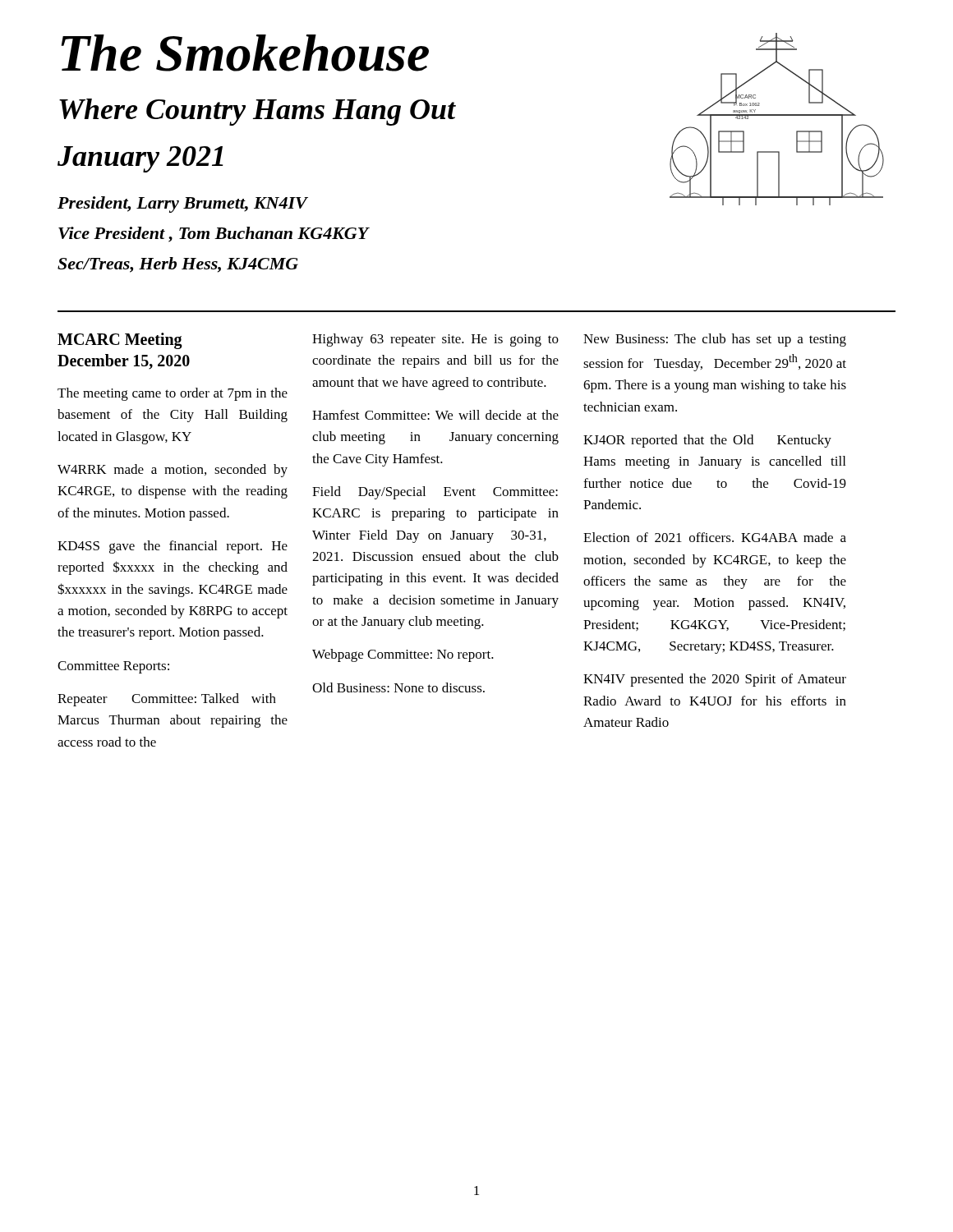Navigate to the region starting "Repeater Committee: Talked"
Screen dimensions: 1232x953
coord(172,720)
